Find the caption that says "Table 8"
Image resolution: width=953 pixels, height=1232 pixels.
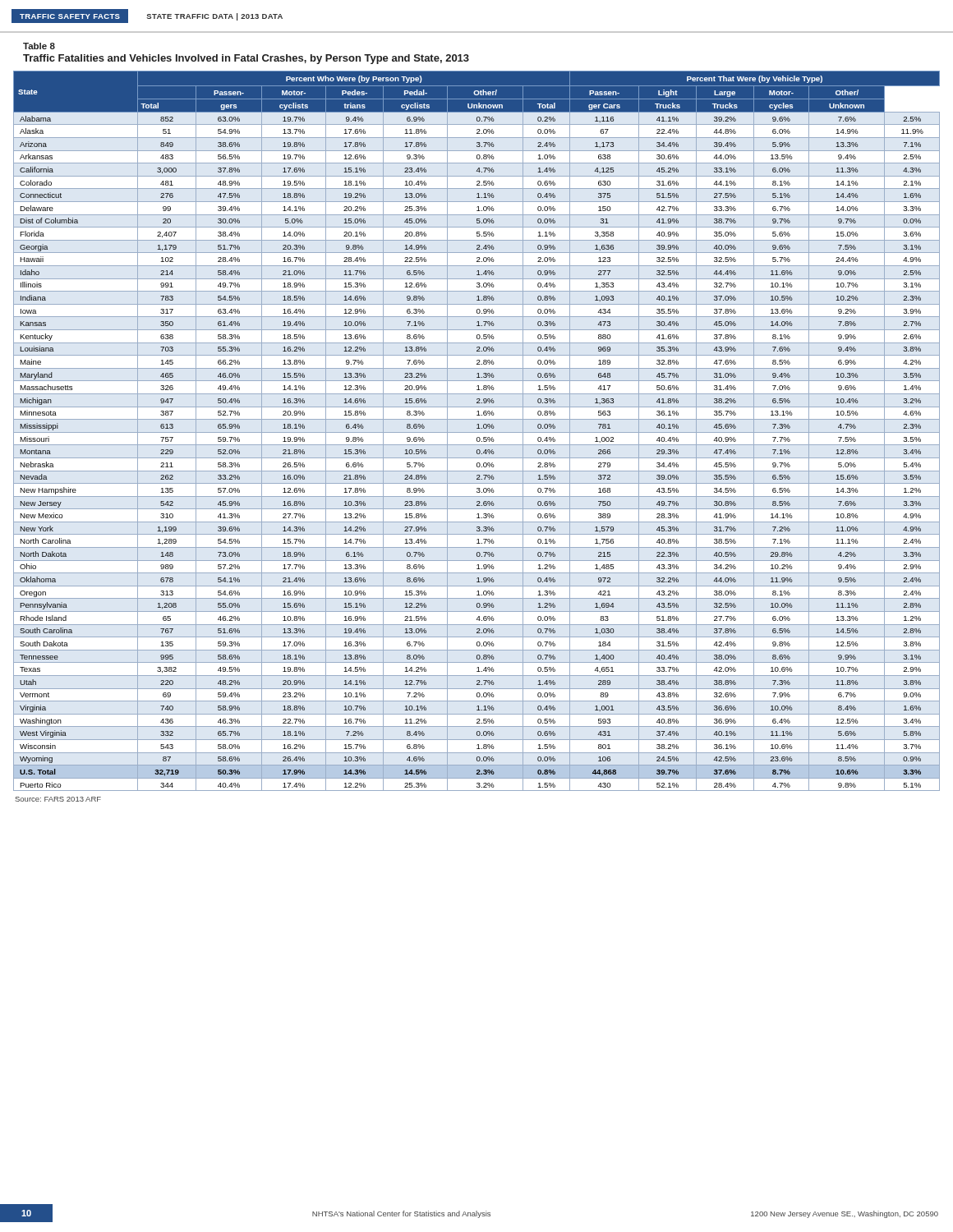[39, 46]
